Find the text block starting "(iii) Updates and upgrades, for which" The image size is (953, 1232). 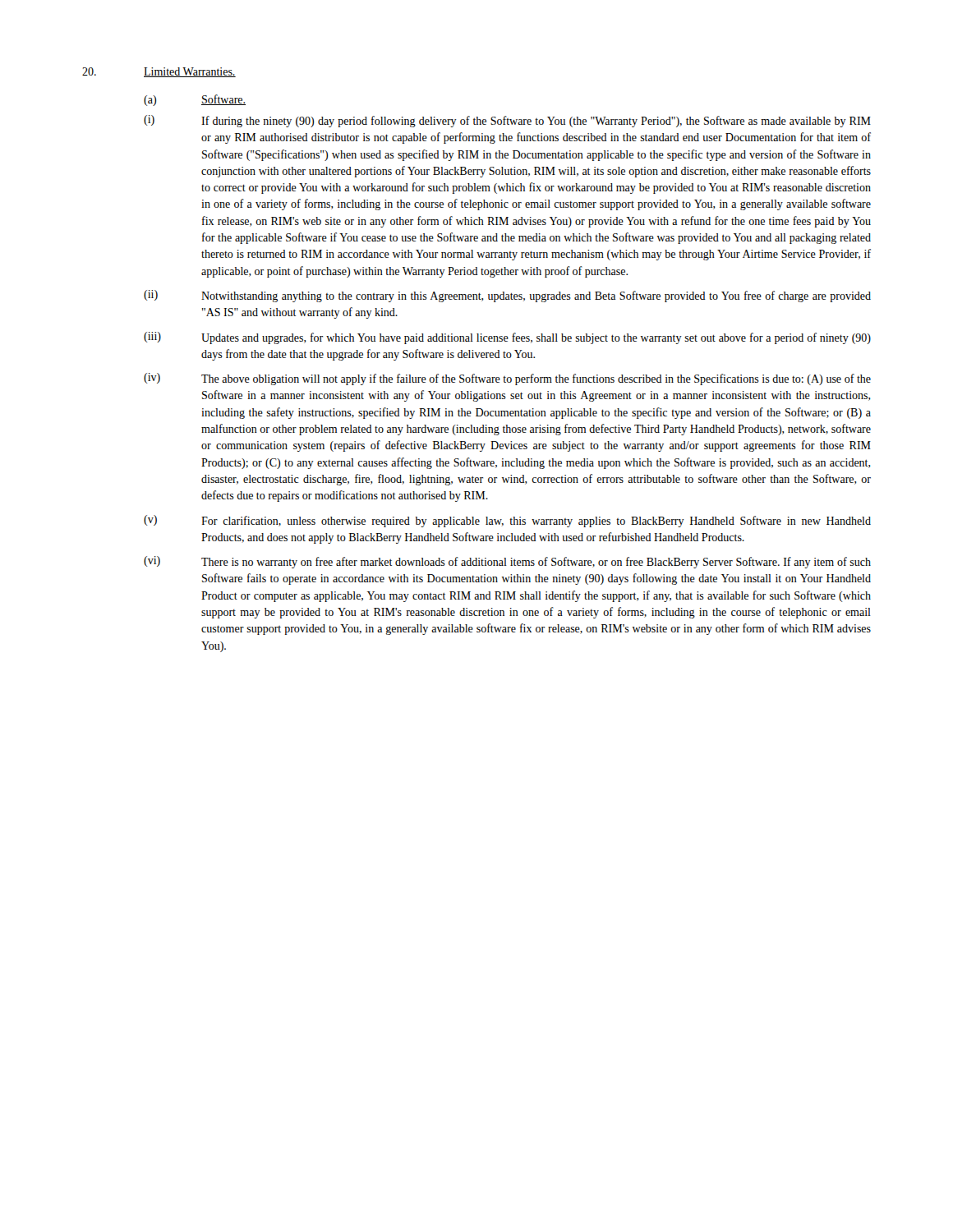[507, 346]
